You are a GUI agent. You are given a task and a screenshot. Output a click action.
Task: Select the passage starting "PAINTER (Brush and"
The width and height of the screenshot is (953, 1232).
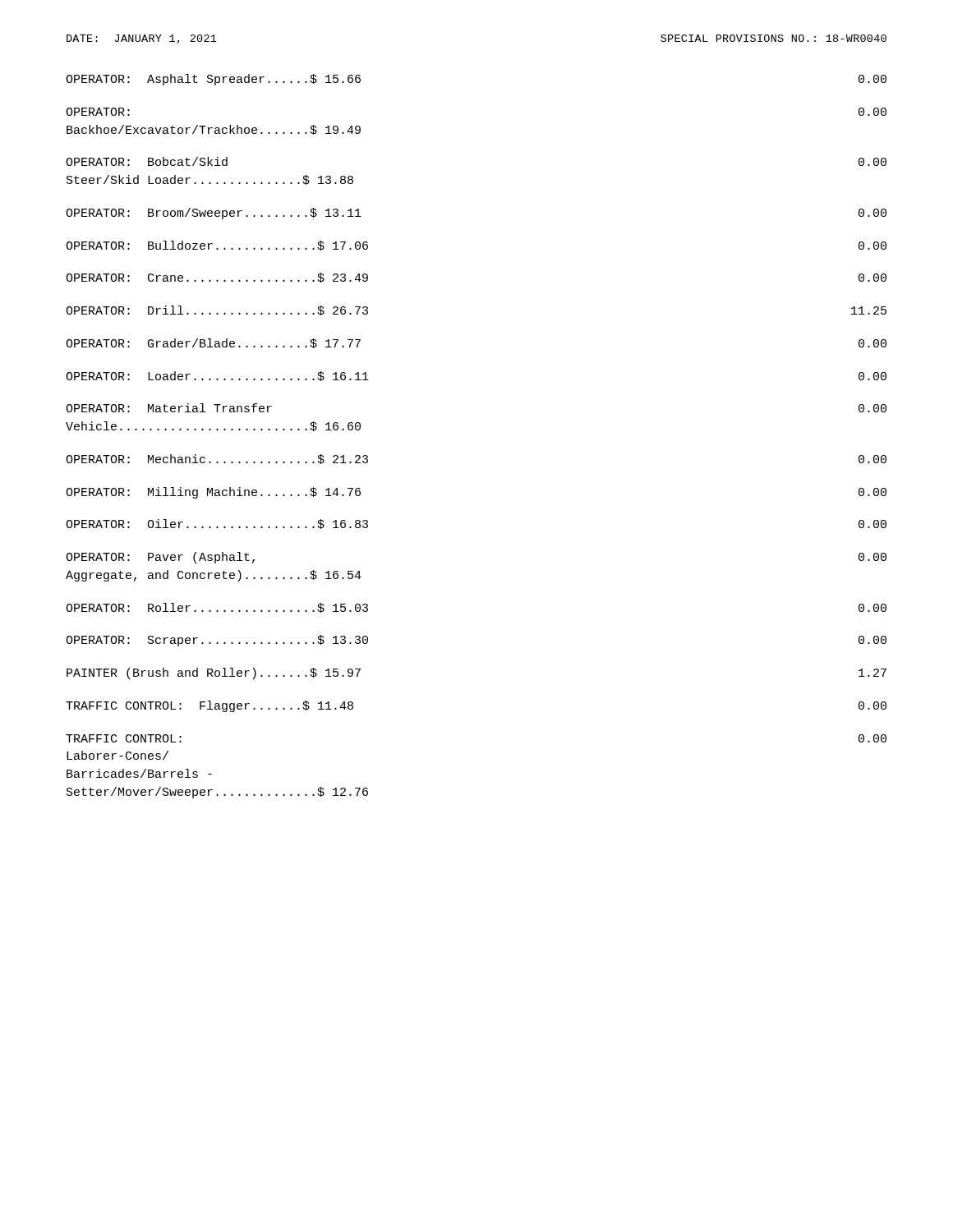158,673
